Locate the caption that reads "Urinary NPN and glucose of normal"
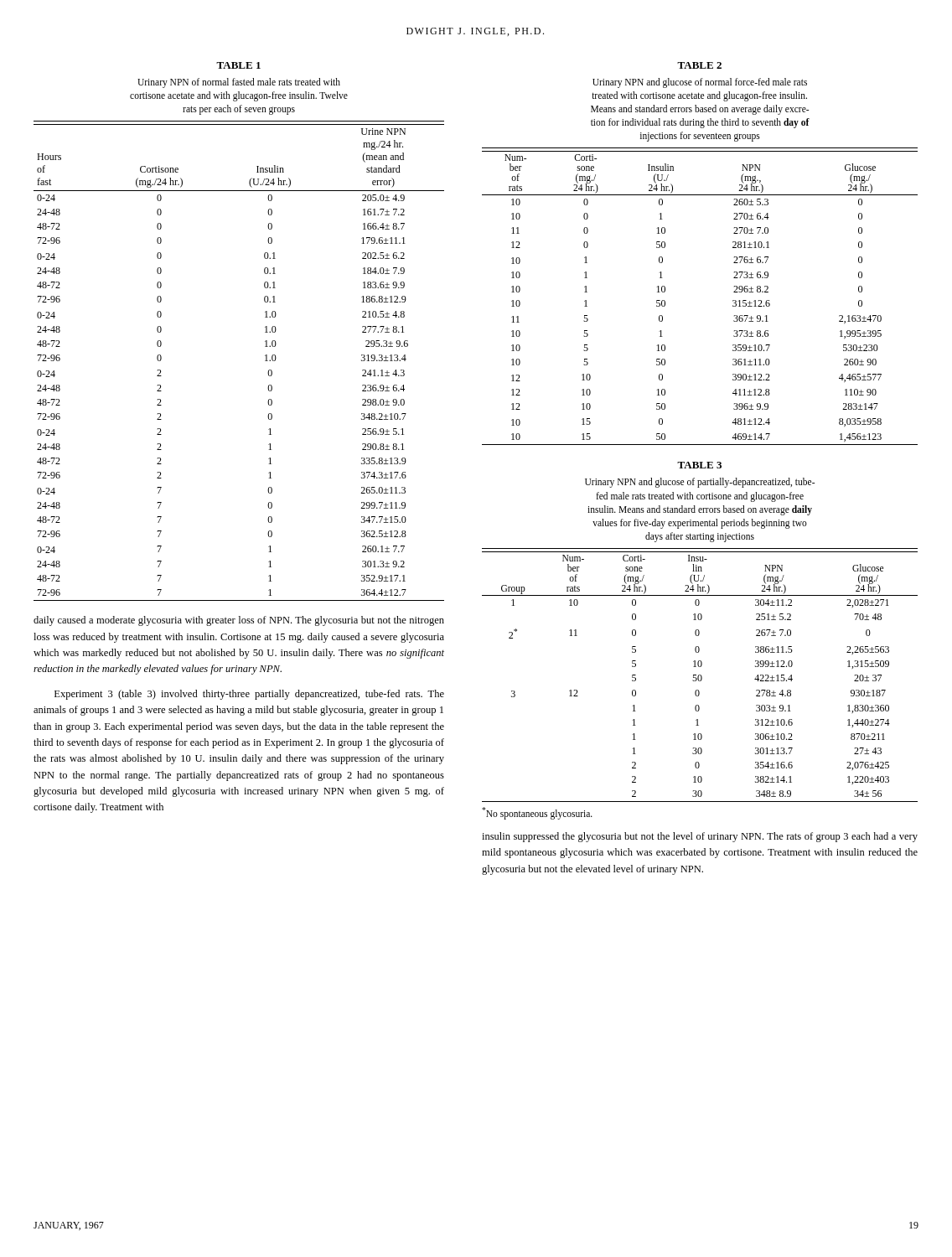 [700, 109]
